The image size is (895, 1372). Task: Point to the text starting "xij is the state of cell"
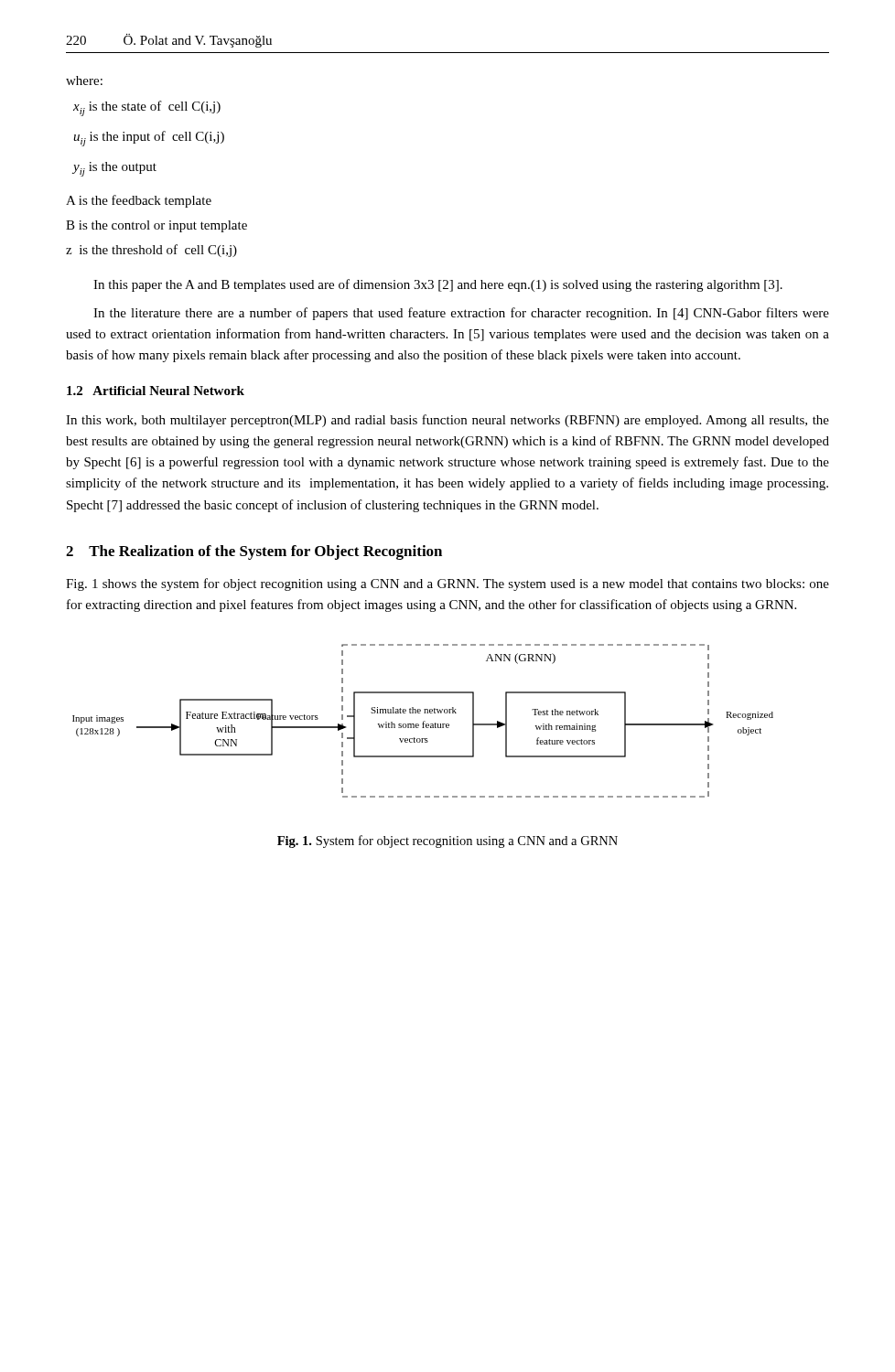point(147,107)
